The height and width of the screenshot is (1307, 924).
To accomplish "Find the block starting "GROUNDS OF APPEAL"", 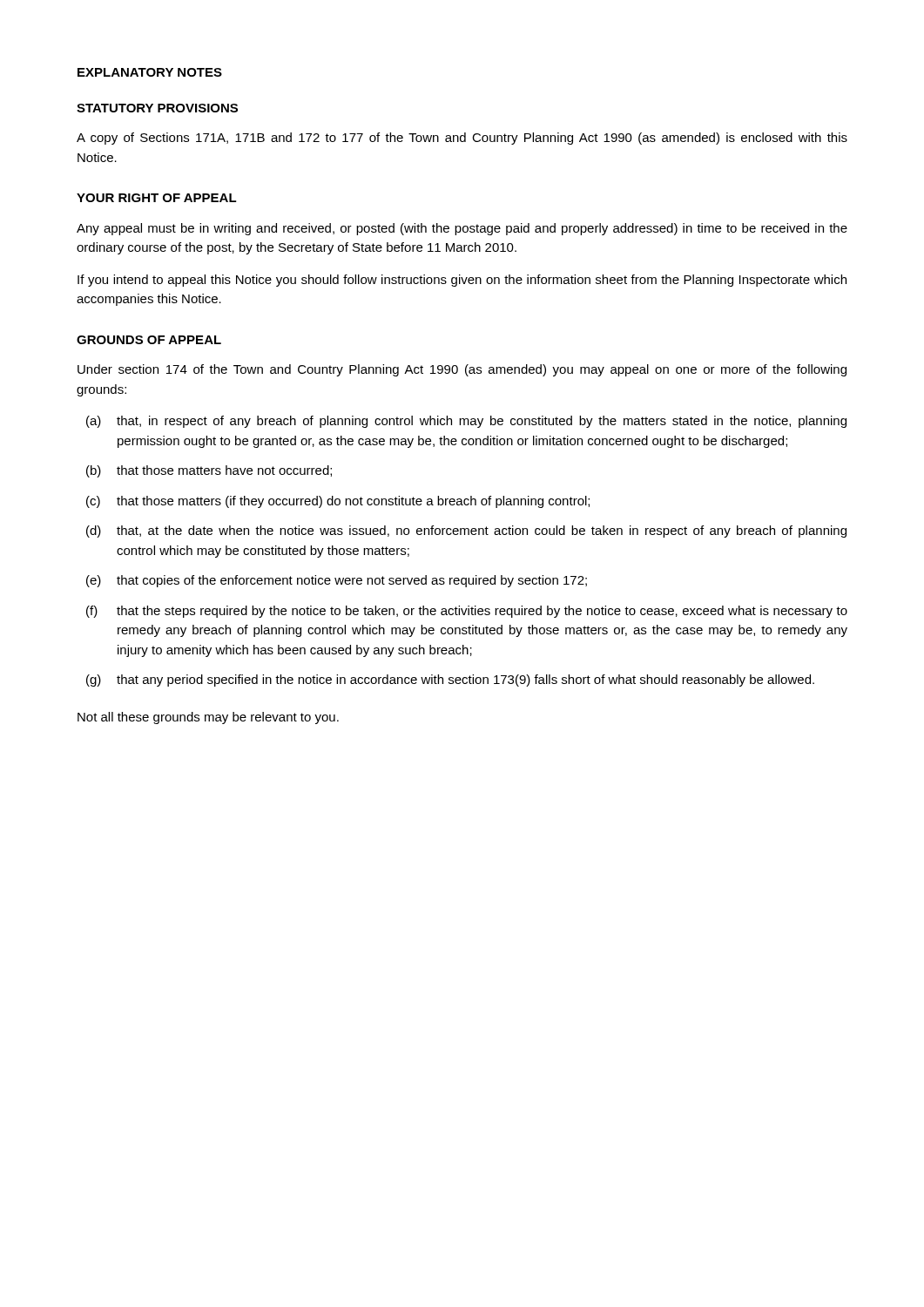I will click(149, 339).
